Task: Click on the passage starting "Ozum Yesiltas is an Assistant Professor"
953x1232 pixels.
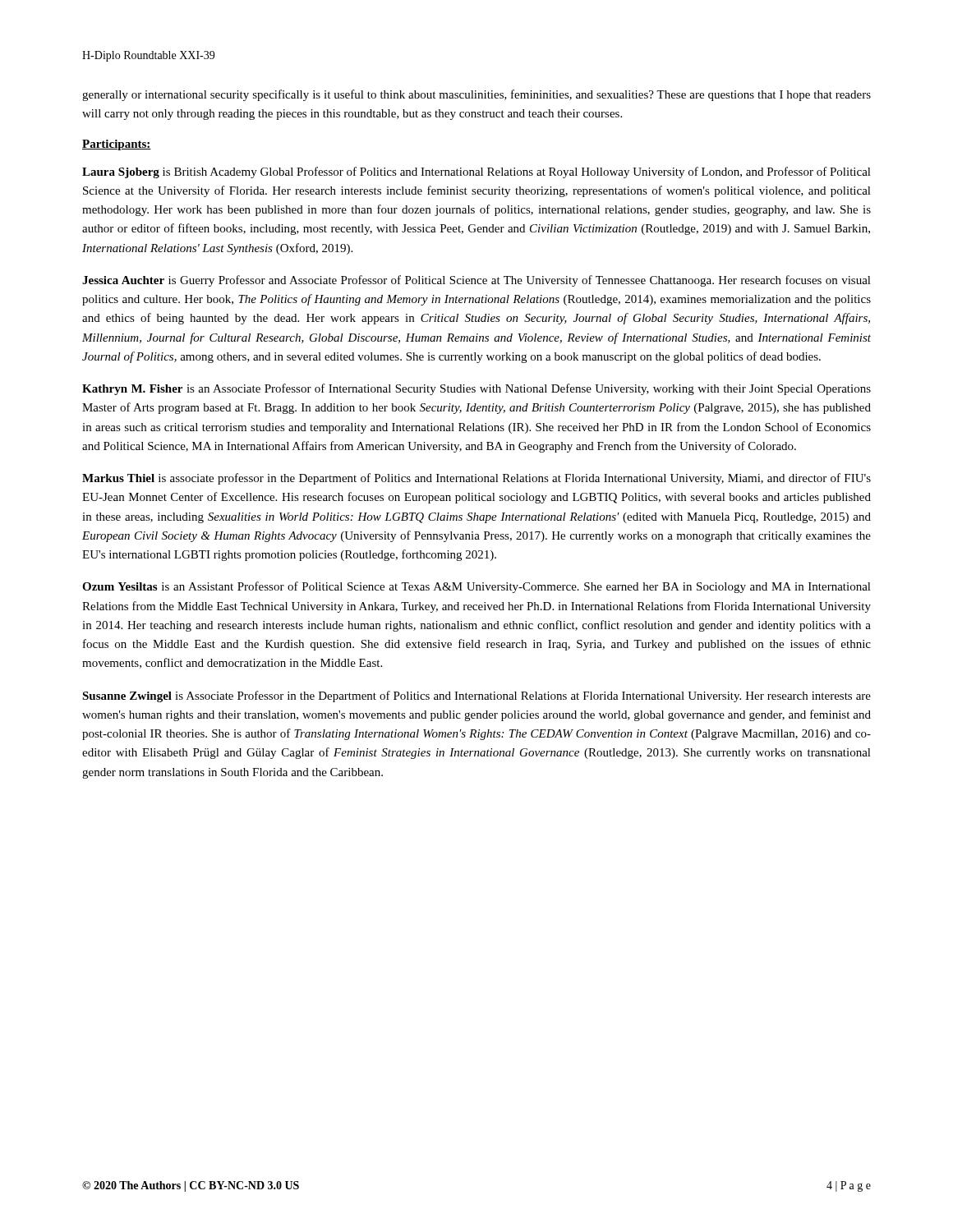Action: coord(476,625)
